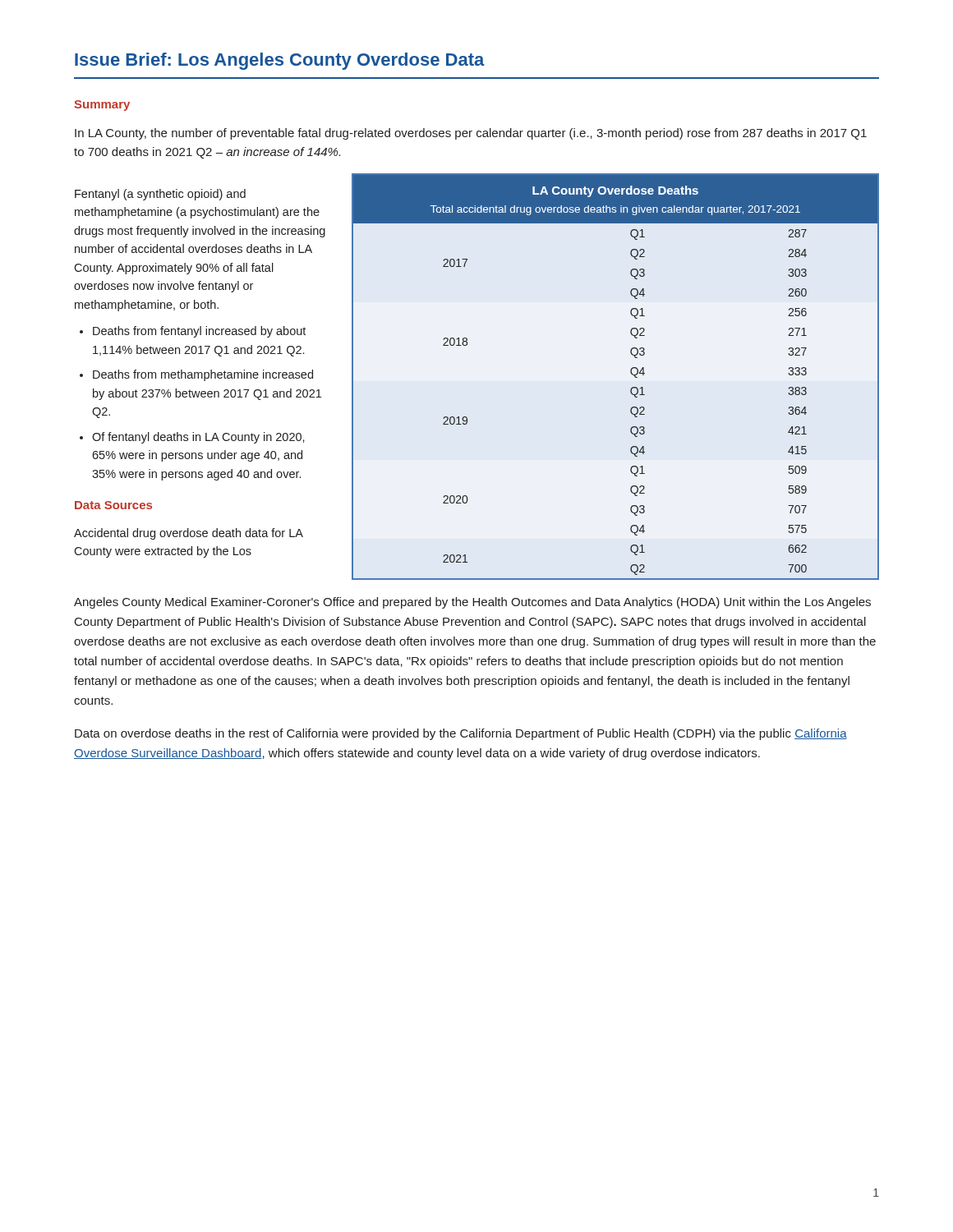
Task: Locate the block of text that opens with "Data on overdose deaths"
Action: [476, 744]
